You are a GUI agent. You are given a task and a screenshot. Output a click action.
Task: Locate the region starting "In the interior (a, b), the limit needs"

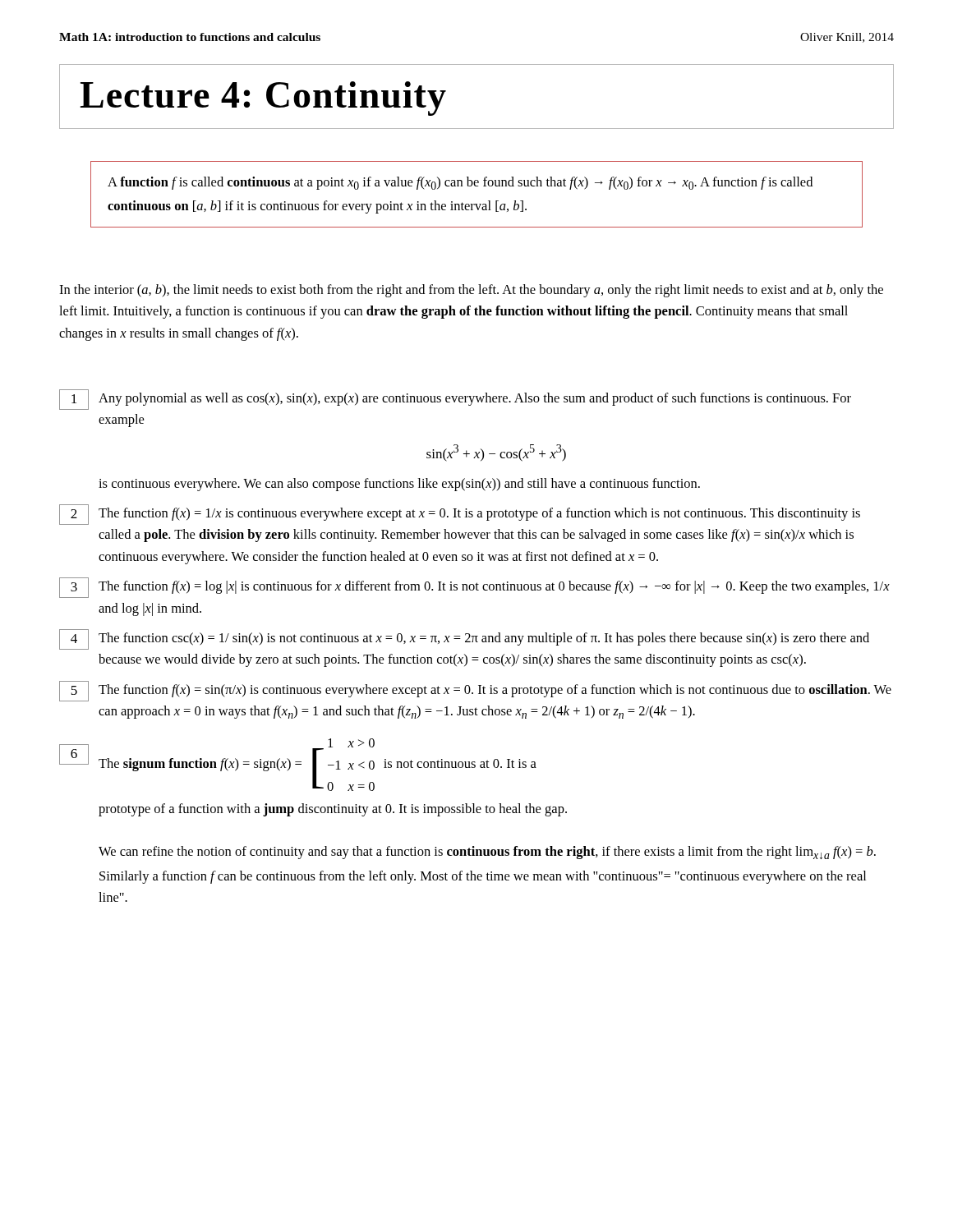coord(471,311)
